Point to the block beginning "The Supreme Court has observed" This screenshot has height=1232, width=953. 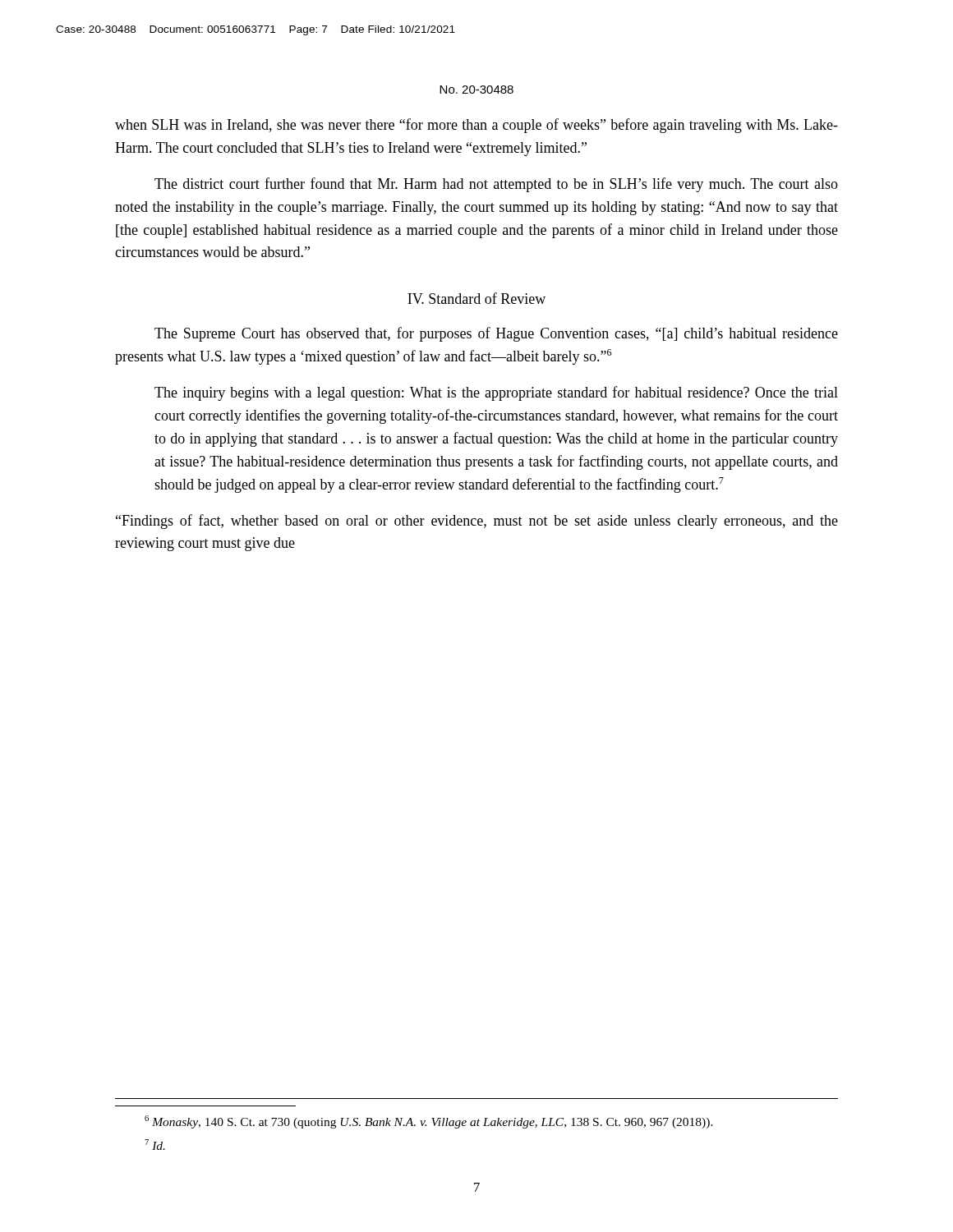(476, 345)
